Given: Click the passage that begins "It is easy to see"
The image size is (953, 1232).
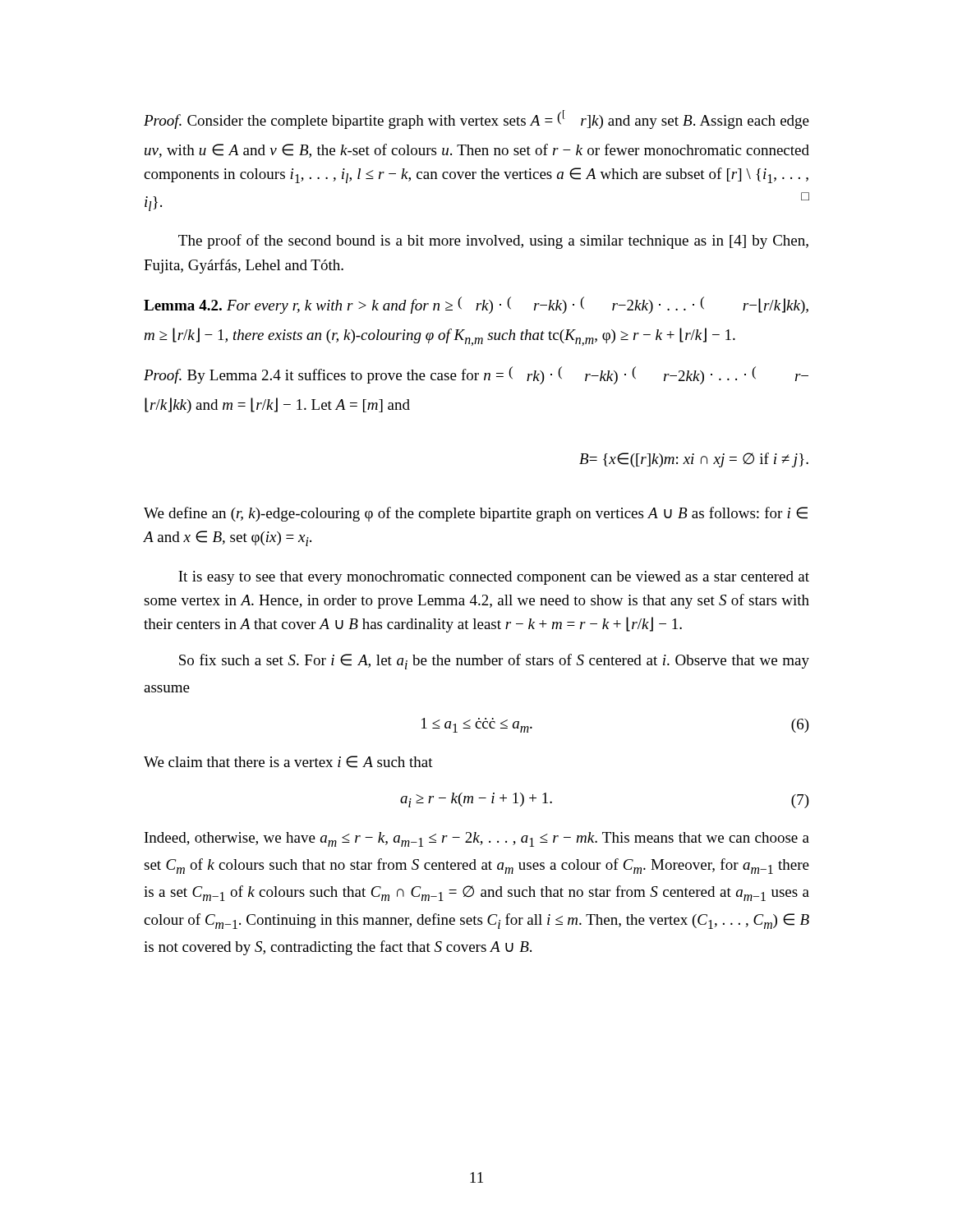Looking at the screenshot, I should click(476, 600).
